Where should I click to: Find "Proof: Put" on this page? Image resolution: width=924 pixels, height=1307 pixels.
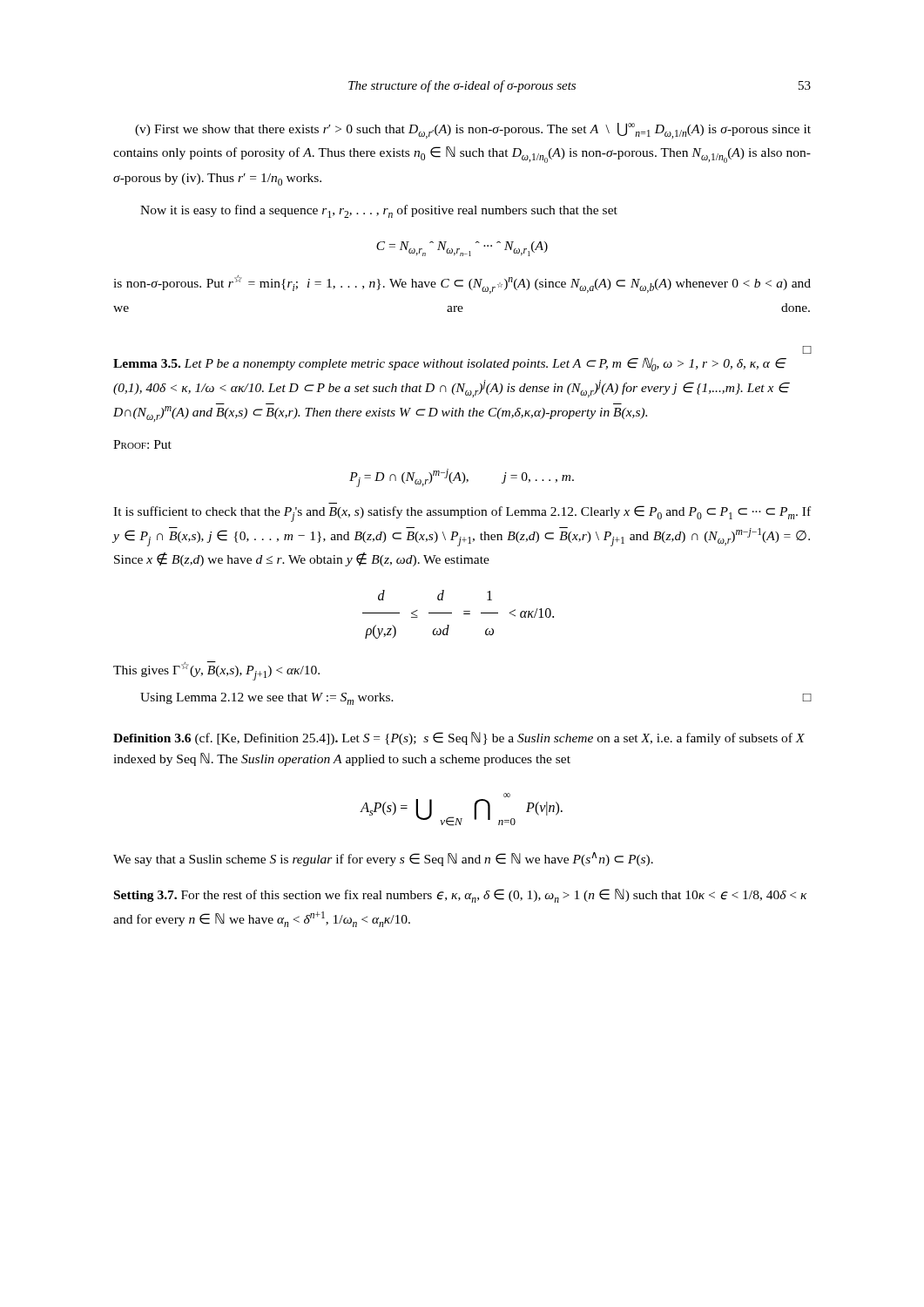tap(142, 444)
